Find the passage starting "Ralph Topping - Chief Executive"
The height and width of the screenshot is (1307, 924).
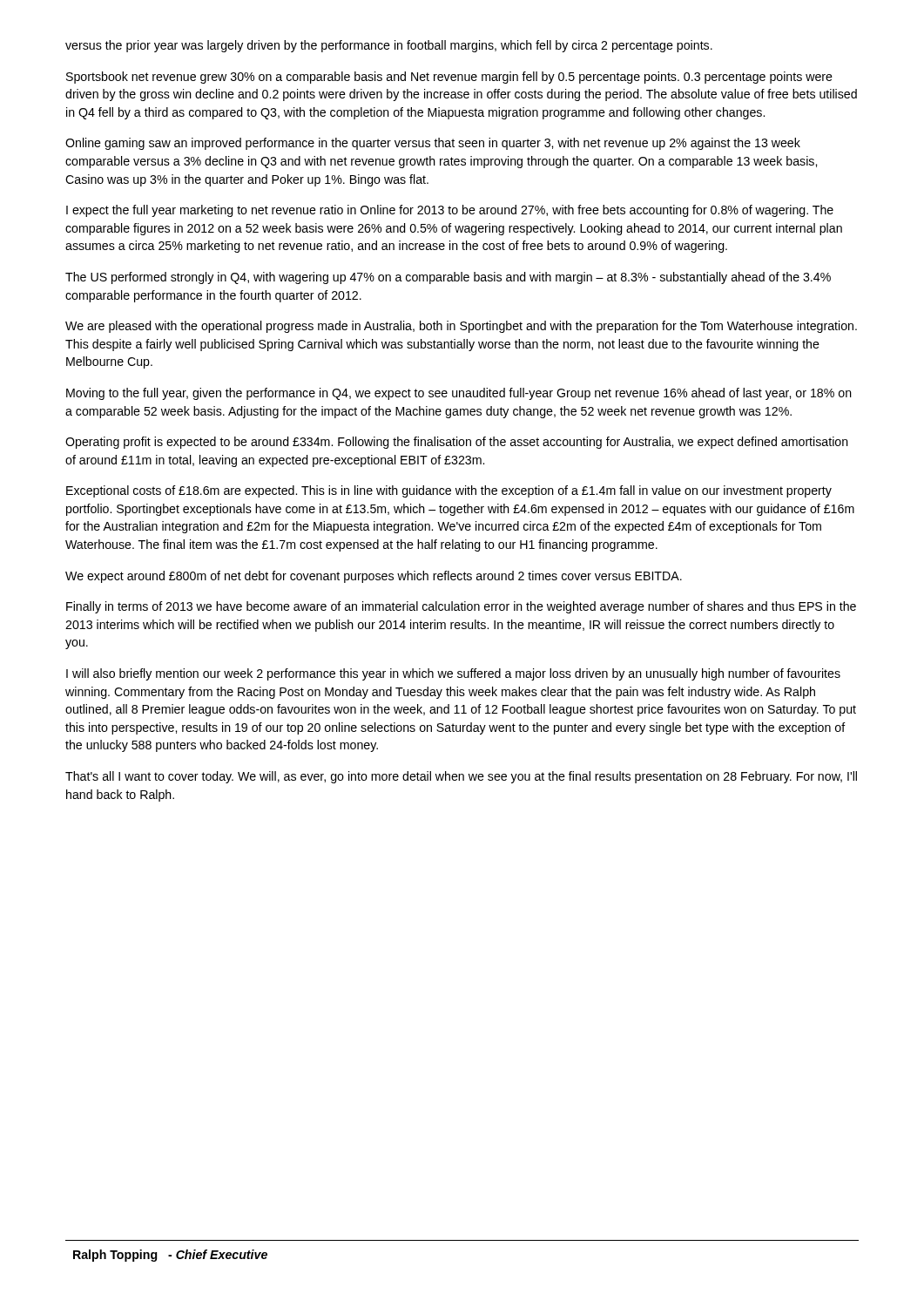point(166,1255)
